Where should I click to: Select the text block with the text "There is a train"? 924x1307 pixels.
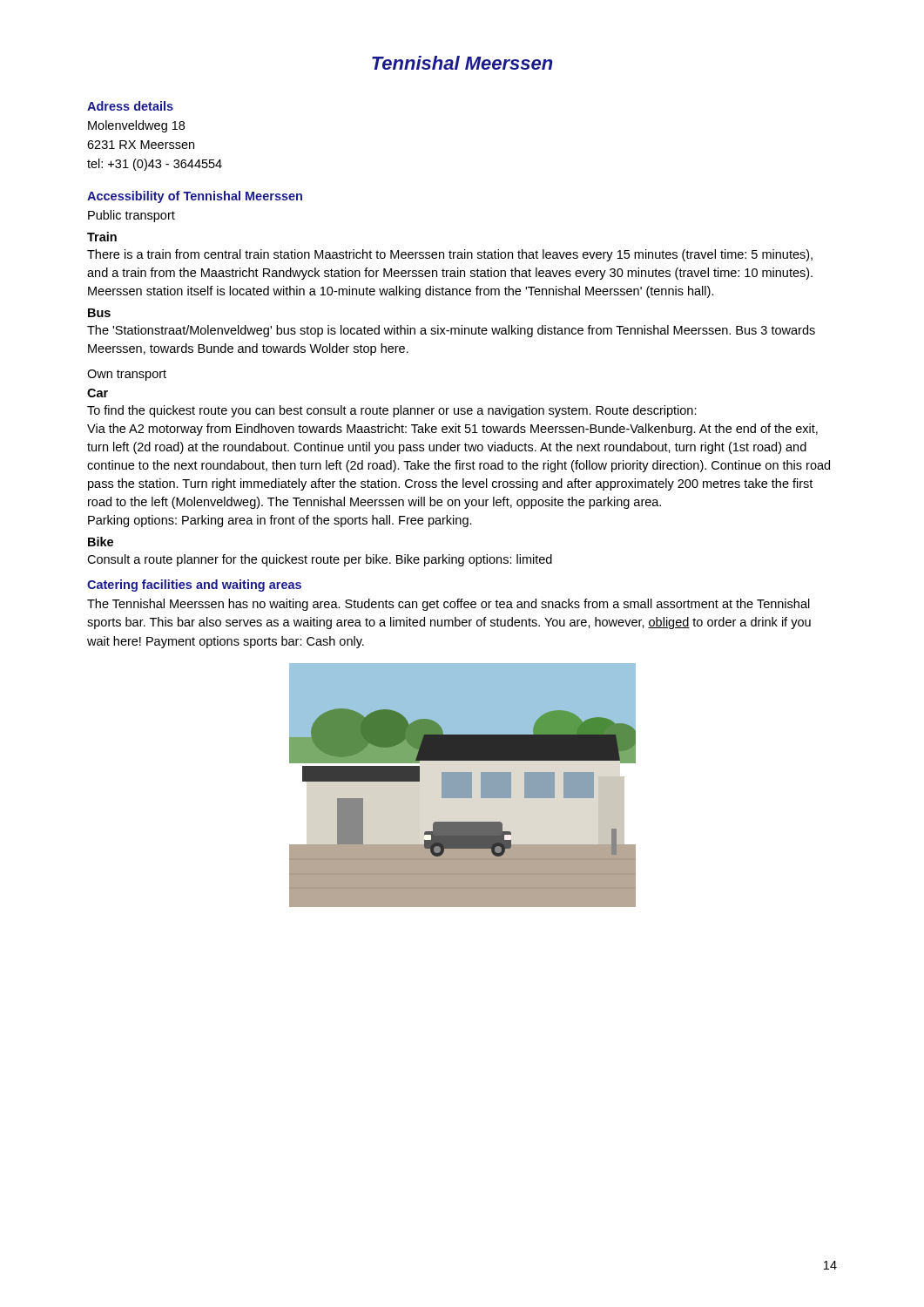[x=462, y=273]
